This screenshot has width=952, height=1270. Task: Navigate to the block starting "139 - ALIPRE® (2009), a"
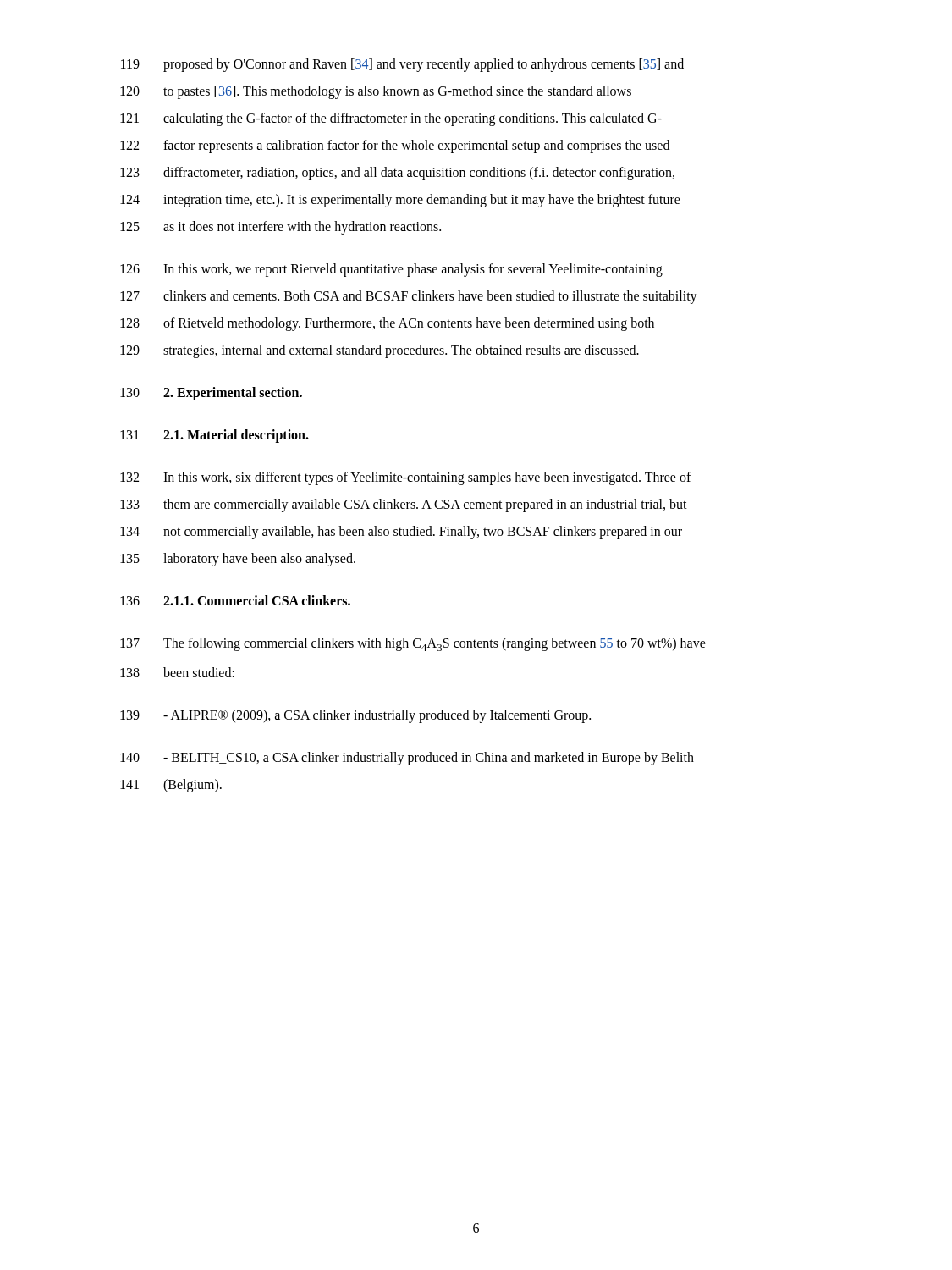pos(489,715)
